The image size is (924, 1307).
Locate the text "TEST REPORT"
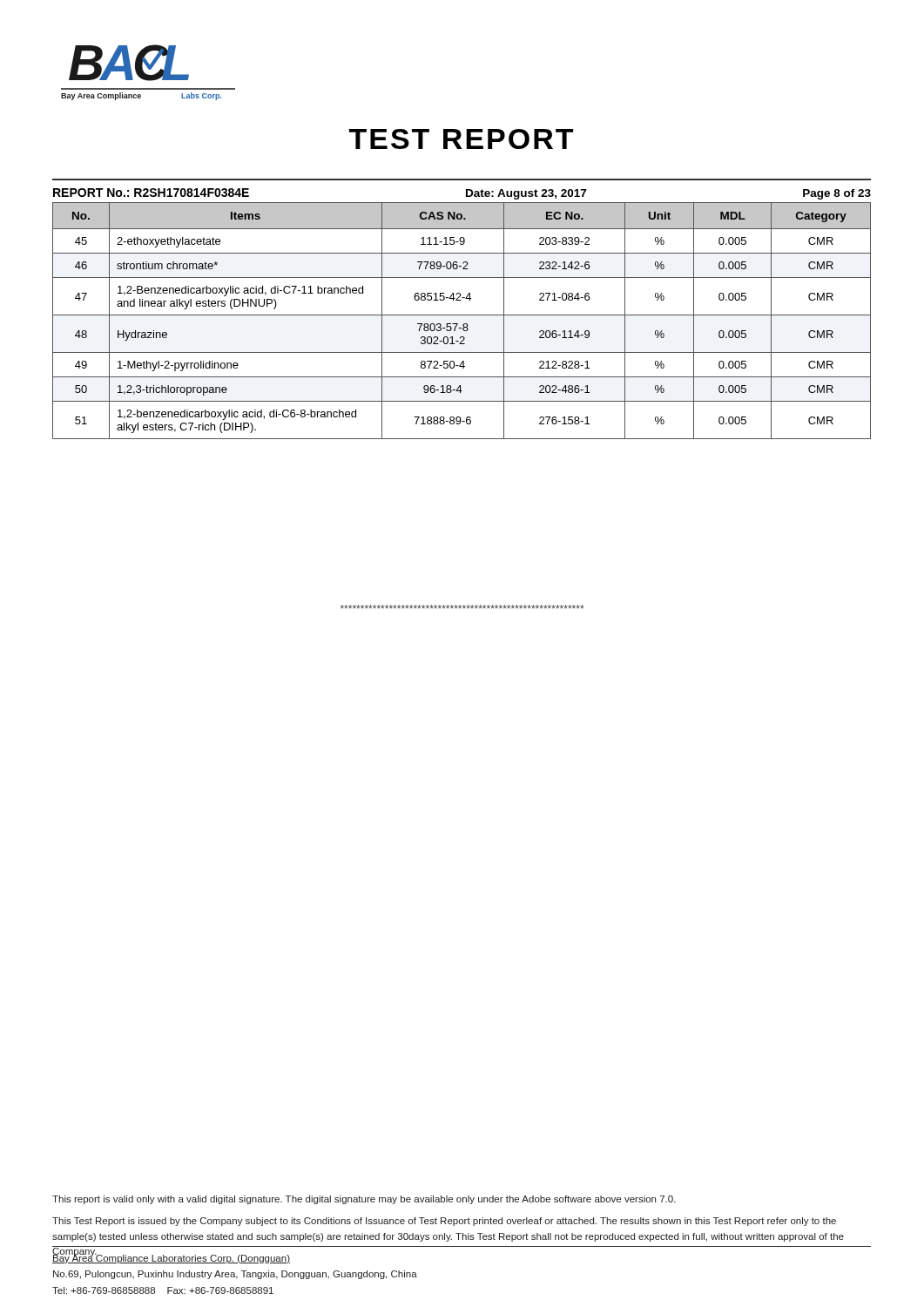tap(462, 139)
